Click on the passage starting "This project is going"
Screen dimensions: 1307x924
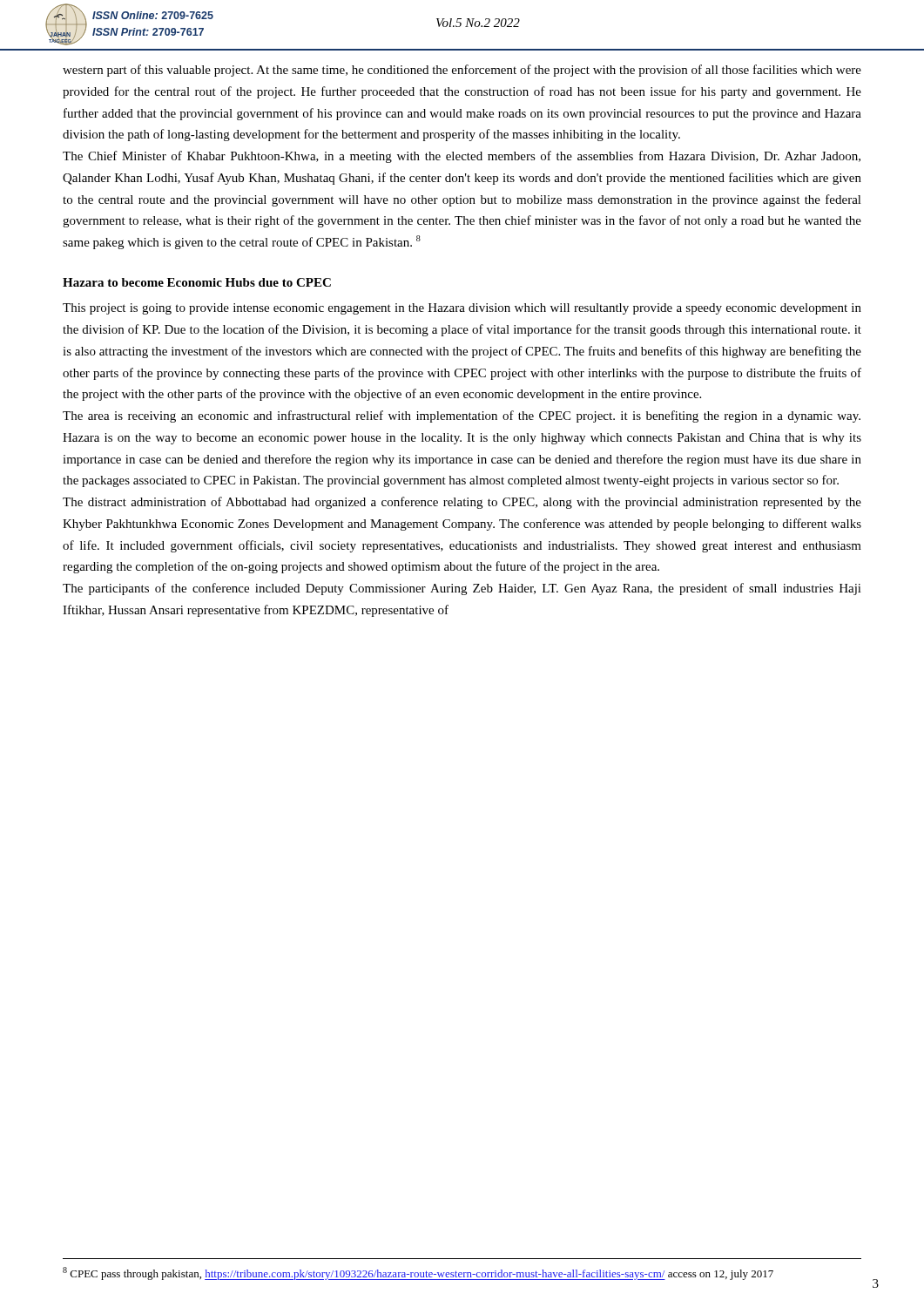coord(462,351)
